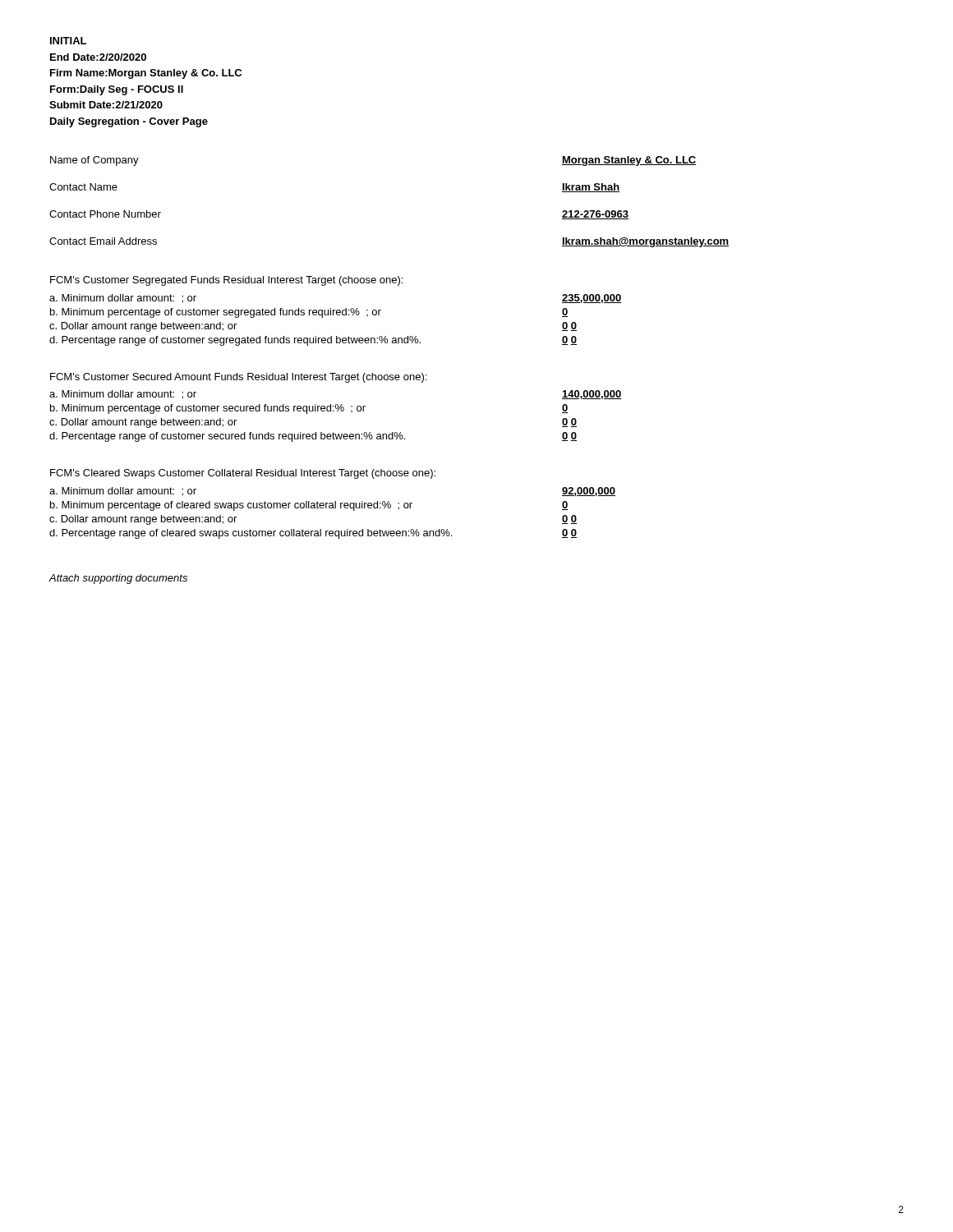This screenshot has width=953, height=1232.
Task: Navigate to the element starting "FCM's Customer Secured Amount Funds Residual Interest Target"
Action: (x=238, y=378)
